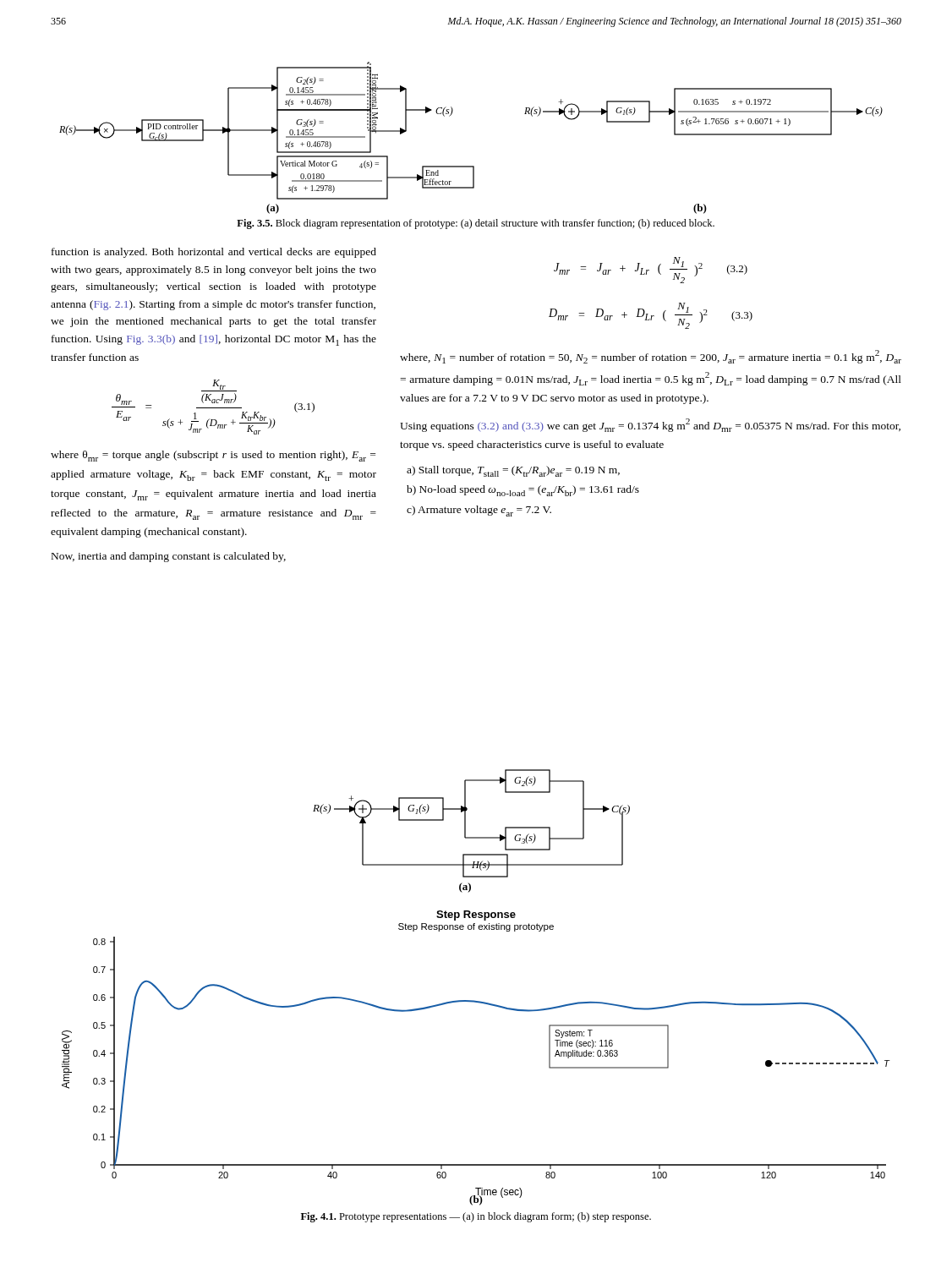Screen dimensions: 1268x952
Task: Locate the block of text that opens with "Using equations (3.2) and (3.3)"
Action: point(651,433)
